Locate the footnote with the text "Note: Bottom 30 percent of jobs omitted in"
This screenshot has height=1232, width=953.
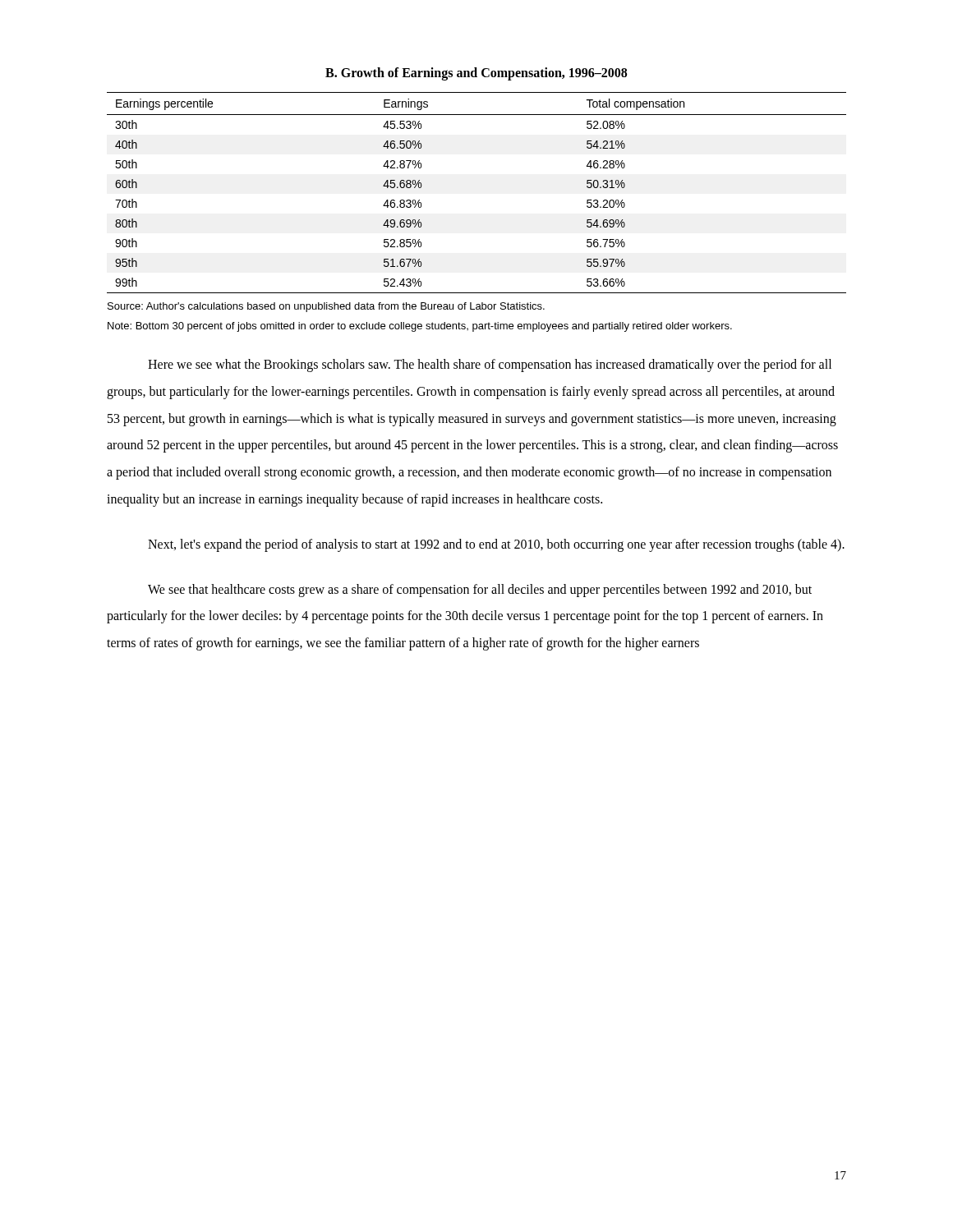420,325
